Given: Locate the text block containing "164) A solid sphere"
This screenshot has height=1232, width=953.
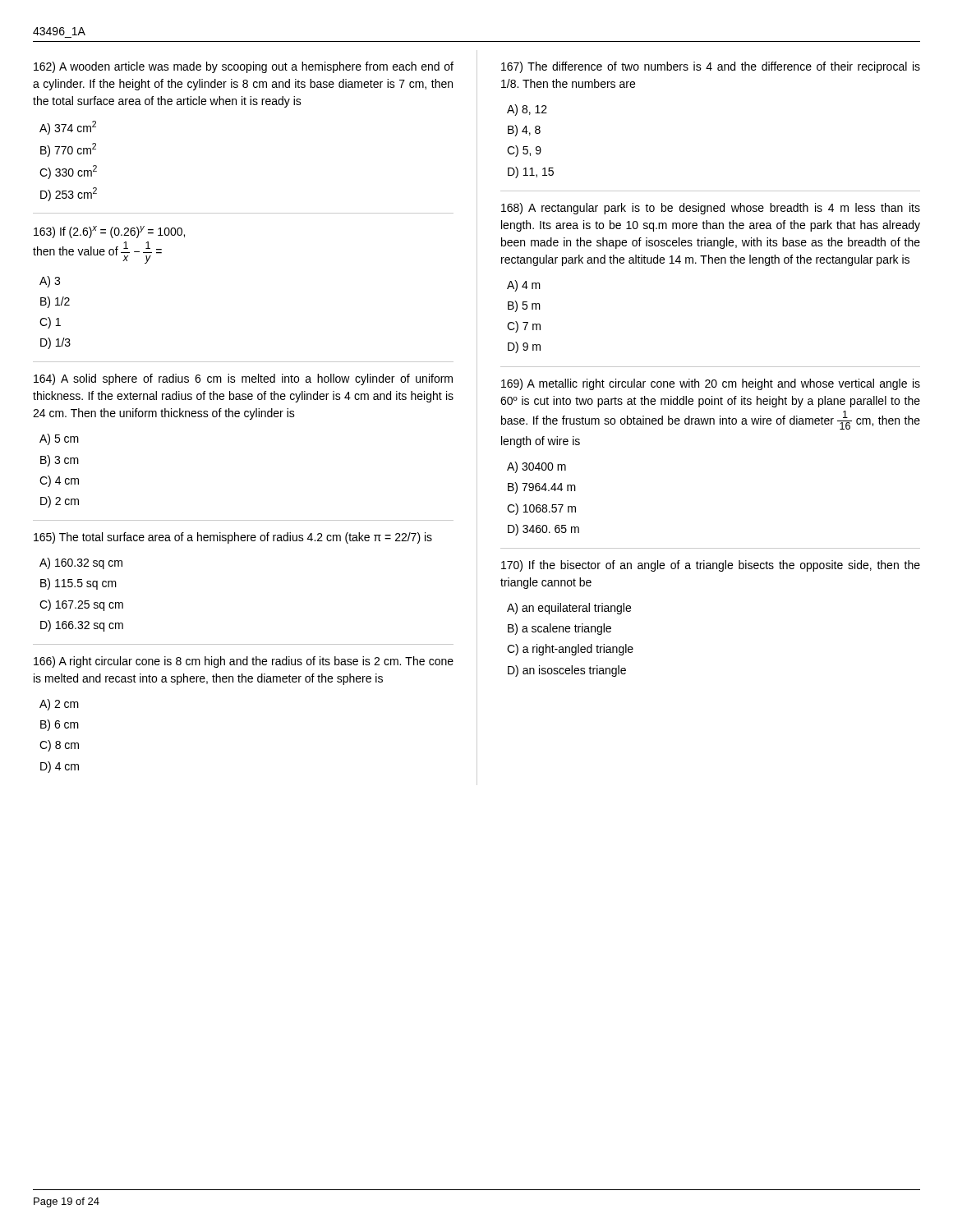Looking at the screenshot, I should coord(243,396).
